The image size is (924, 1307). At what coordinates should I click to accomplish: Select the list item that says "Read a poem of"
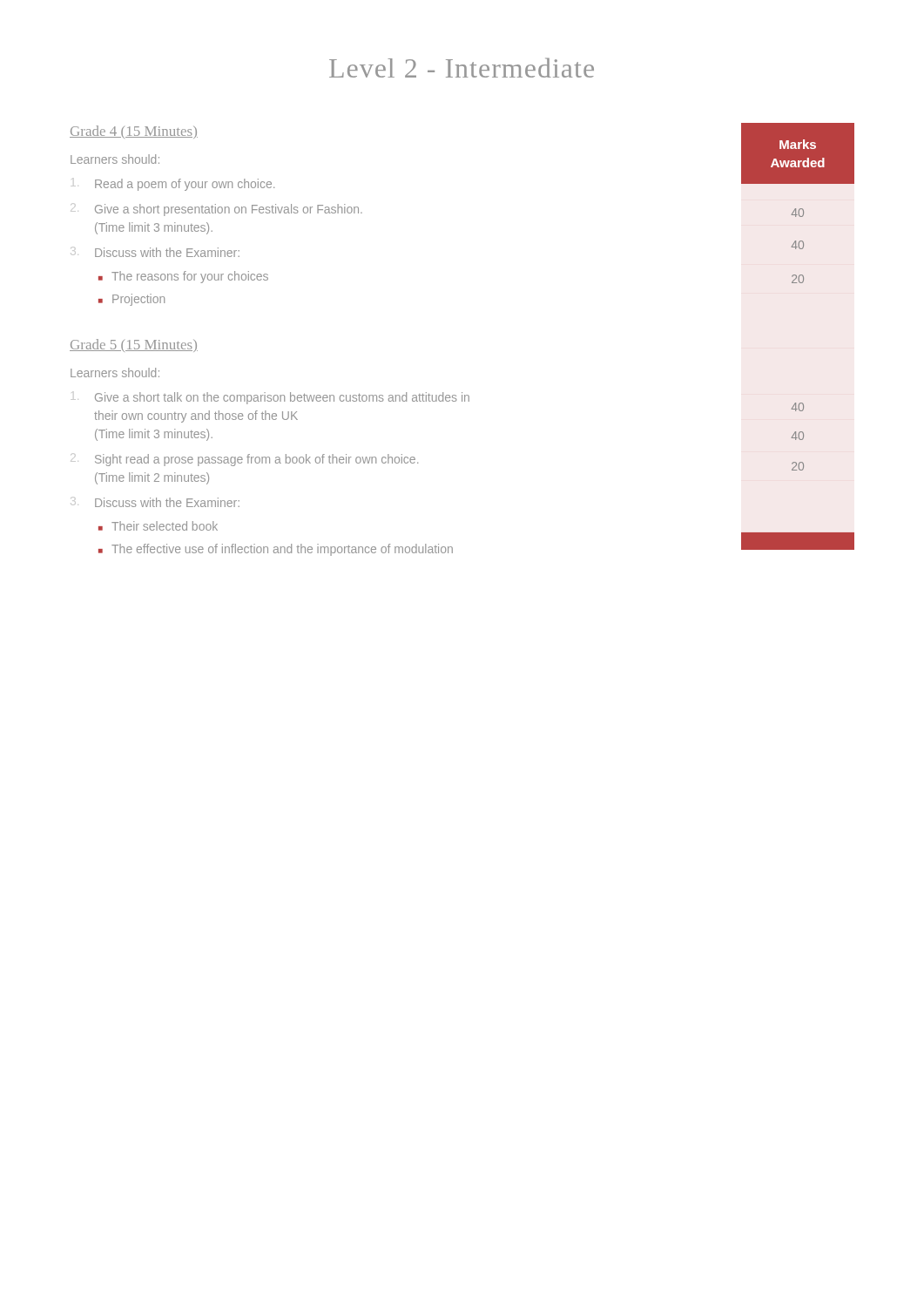[x=173, y=184]
